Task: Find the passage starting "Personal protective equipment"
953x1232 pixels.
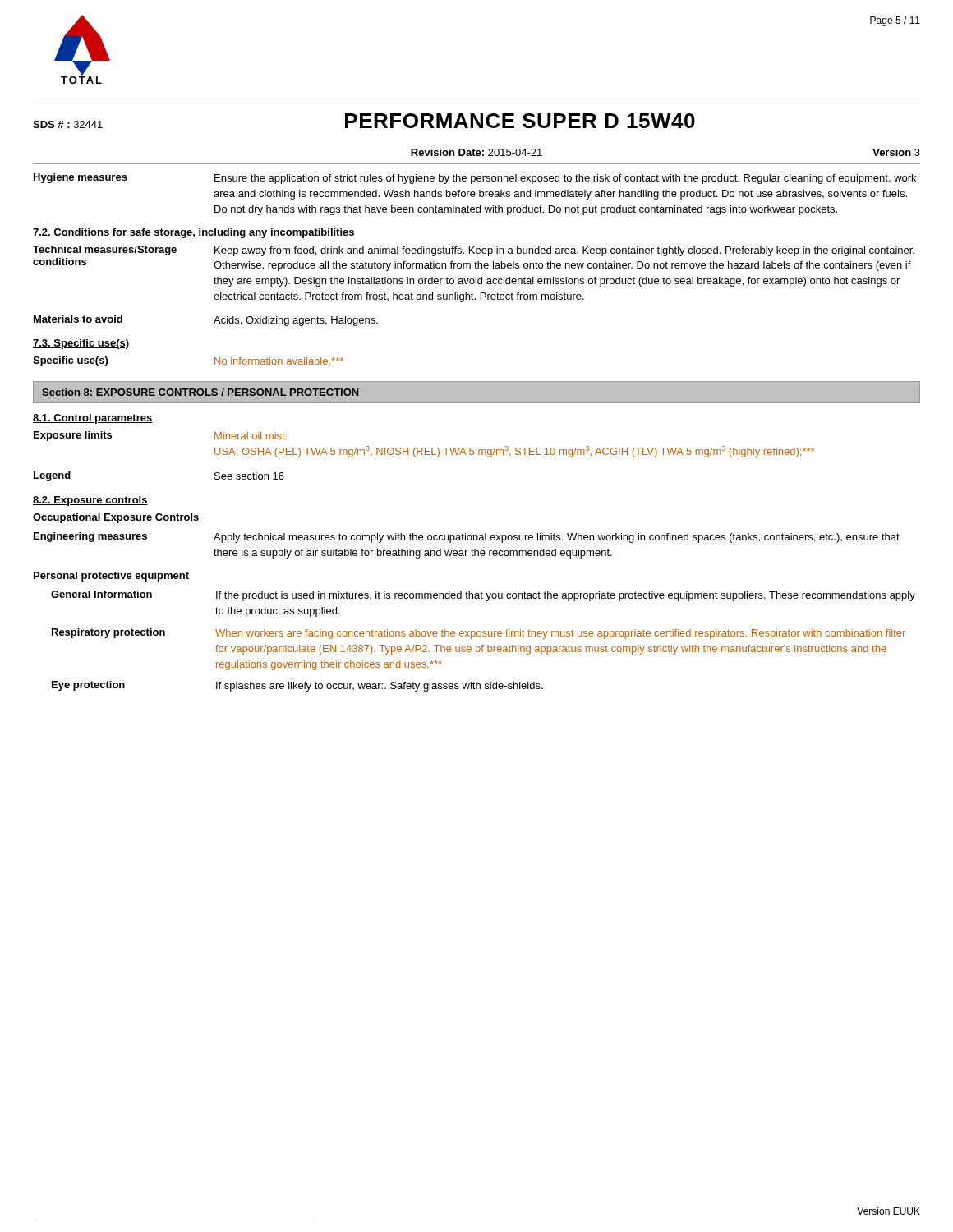Action: pos(111,575)
